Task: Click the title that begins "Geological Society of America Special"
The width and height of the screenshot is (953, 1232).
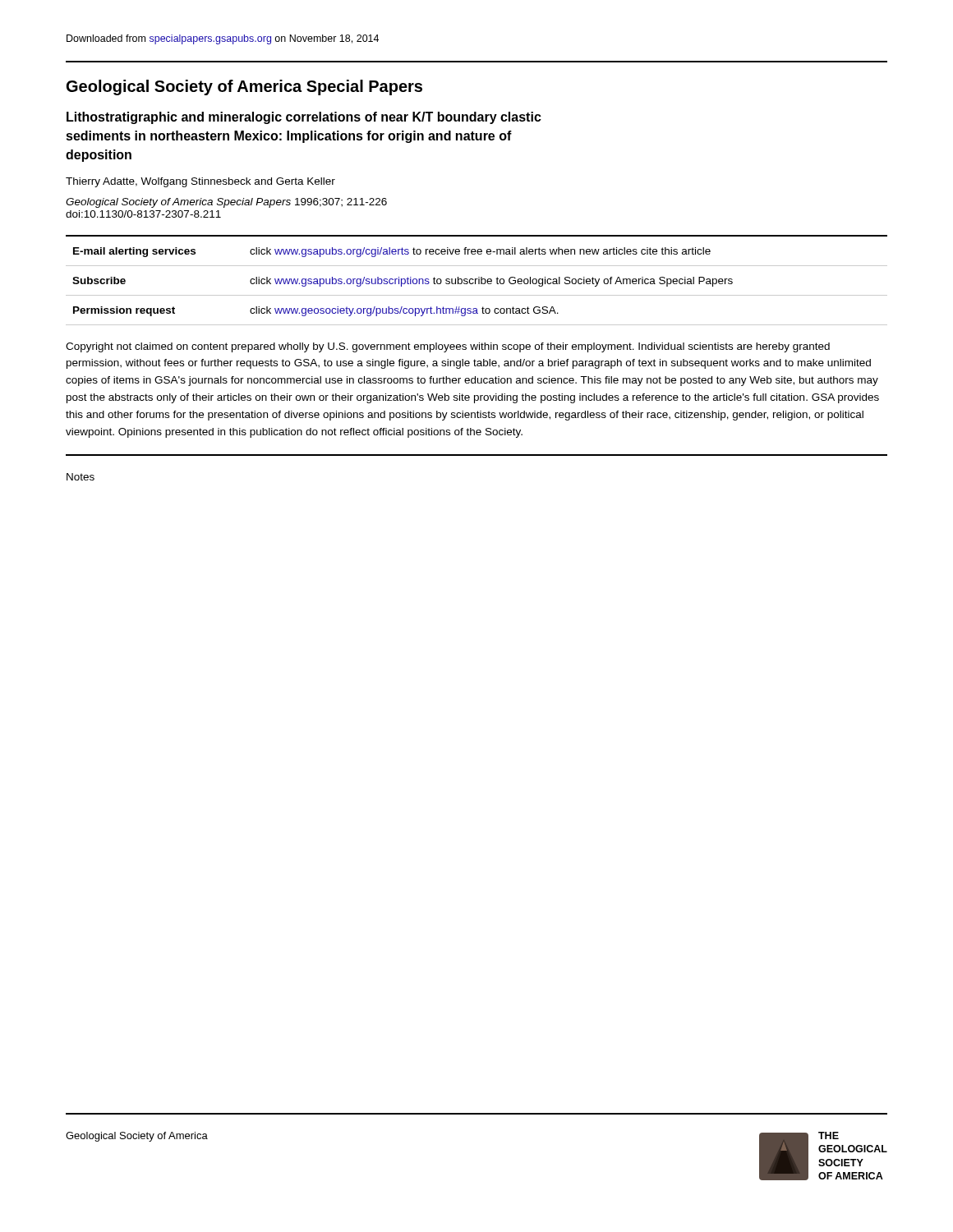Action: pyautogui.click(x=244, y=86)
